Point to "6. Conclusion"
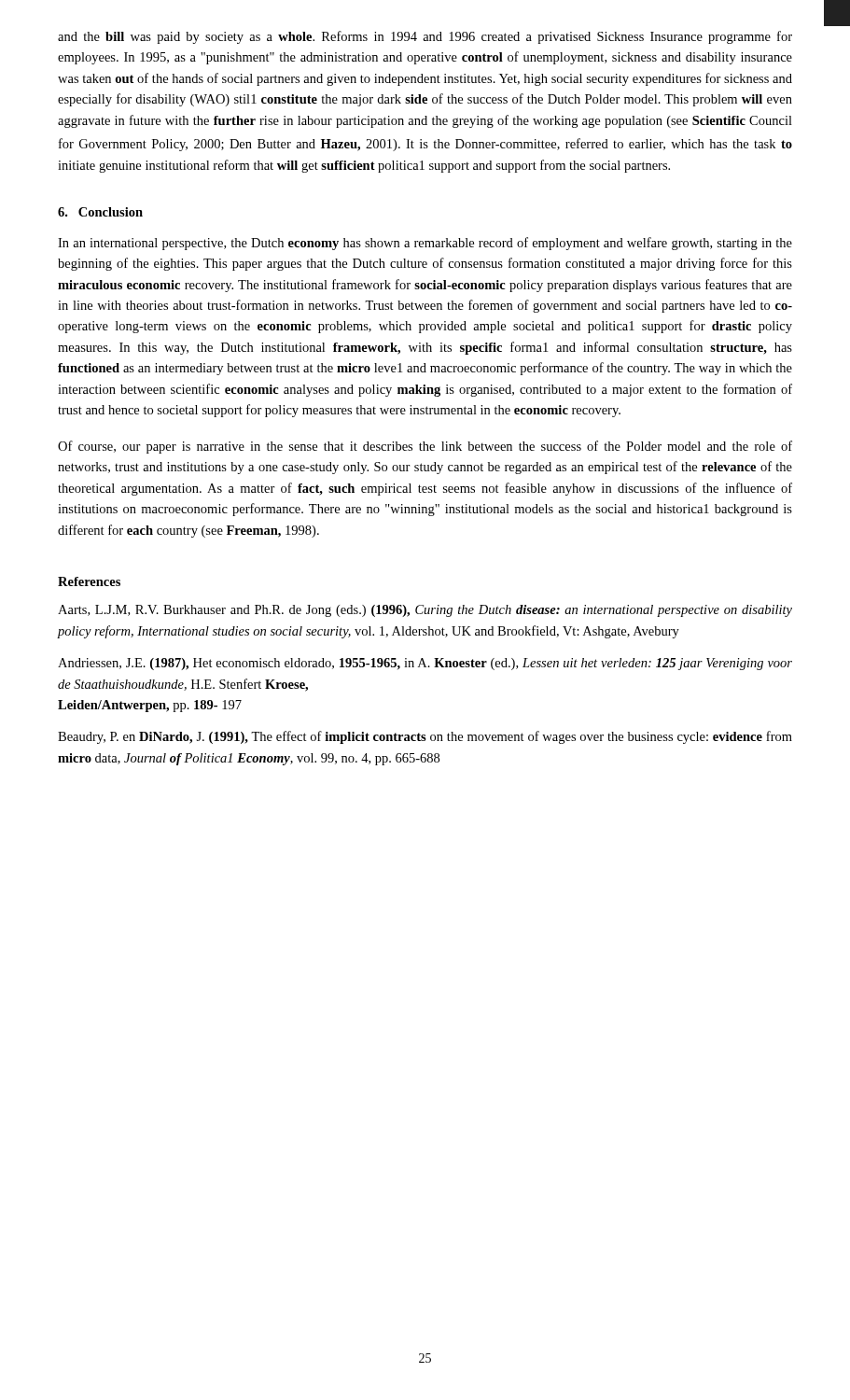The image size is (850, 1400). (x=100, y=212)
